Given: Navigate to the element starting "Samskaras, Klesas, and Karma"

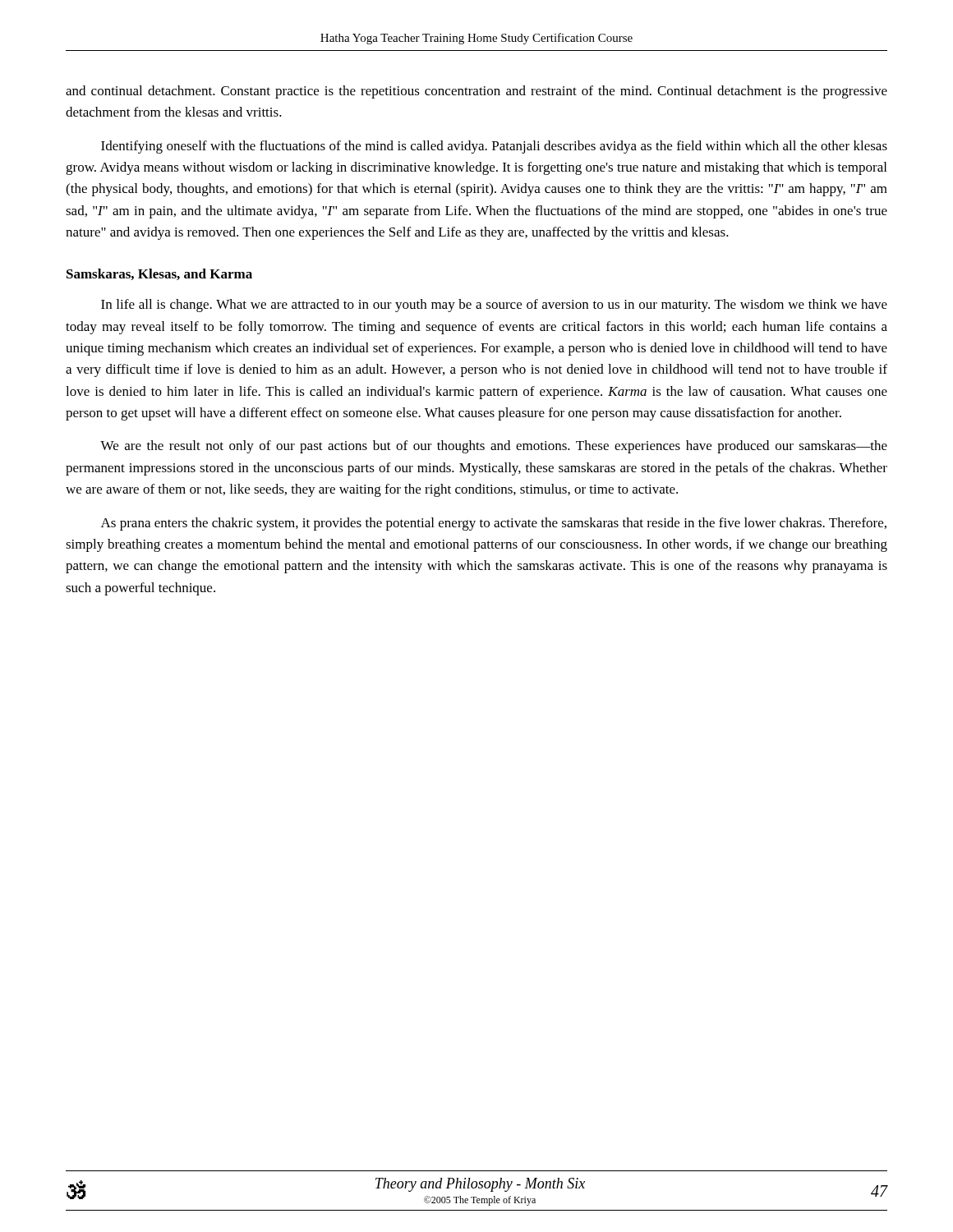Looking at the screenshot, I should click(x=159, y=274).
